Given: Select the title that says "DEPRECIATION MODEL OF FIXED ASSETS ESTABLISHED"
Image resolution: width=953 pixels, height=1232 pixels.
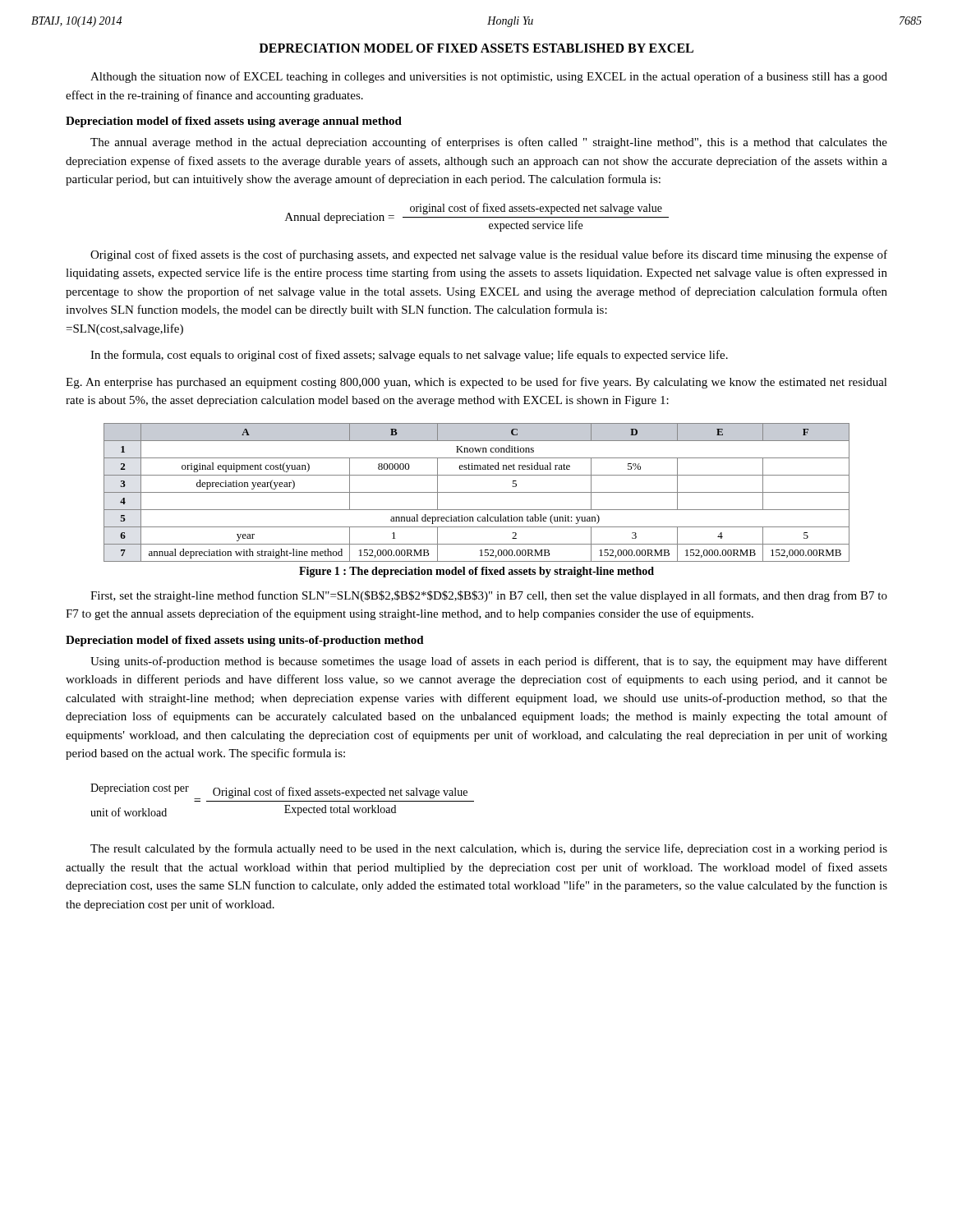Looking at the screenshot, I should pyautogui.click(x=476, y=48).
